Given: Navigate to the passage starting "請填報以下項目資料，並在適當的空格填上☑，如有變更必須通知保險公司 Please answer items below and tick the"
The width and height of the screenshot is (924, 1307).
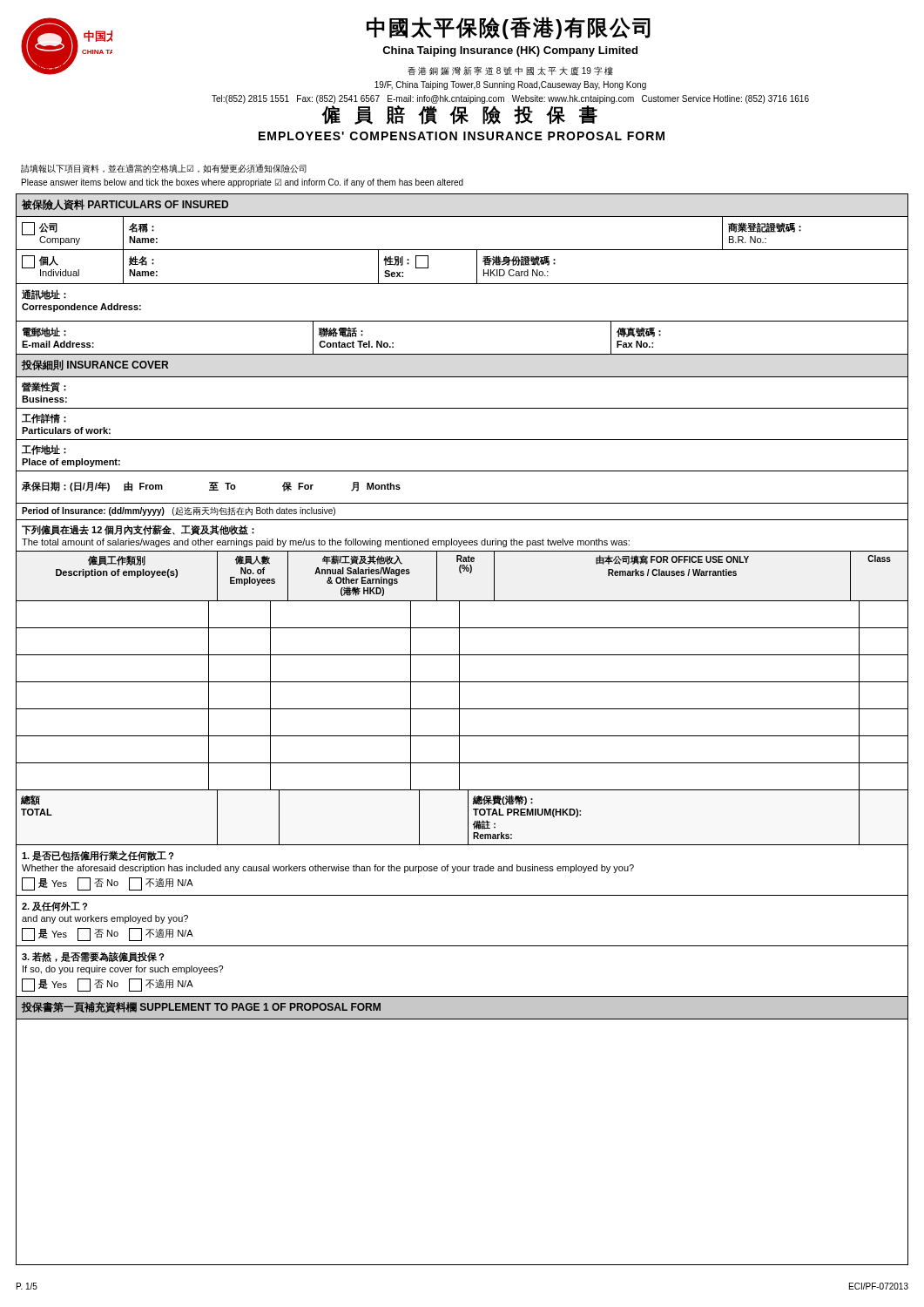Looking at the screenshot, I should point(242,176).
